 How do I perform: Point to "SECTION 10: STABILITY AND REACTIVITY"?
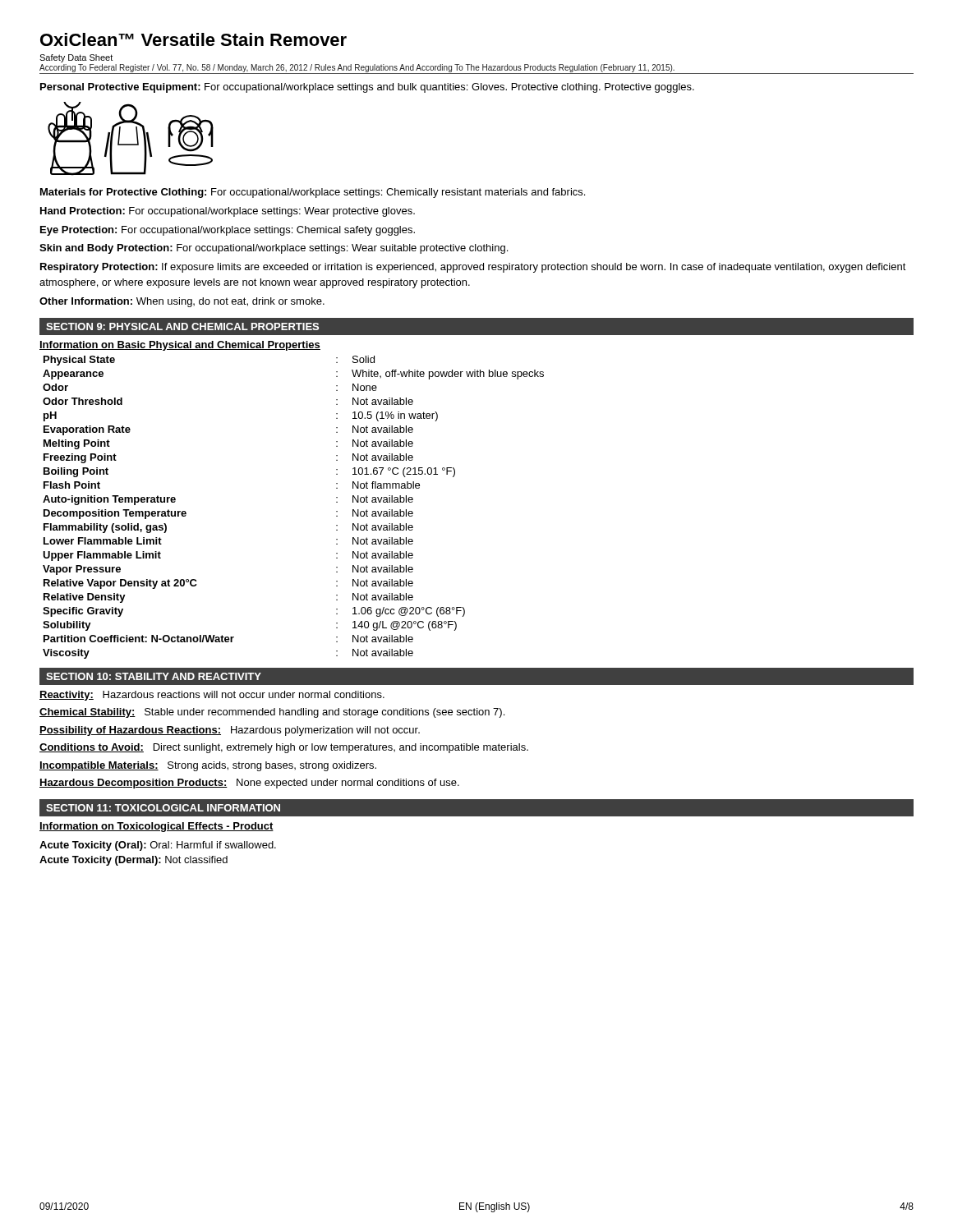pyautogui.click(x=154, y=676)
